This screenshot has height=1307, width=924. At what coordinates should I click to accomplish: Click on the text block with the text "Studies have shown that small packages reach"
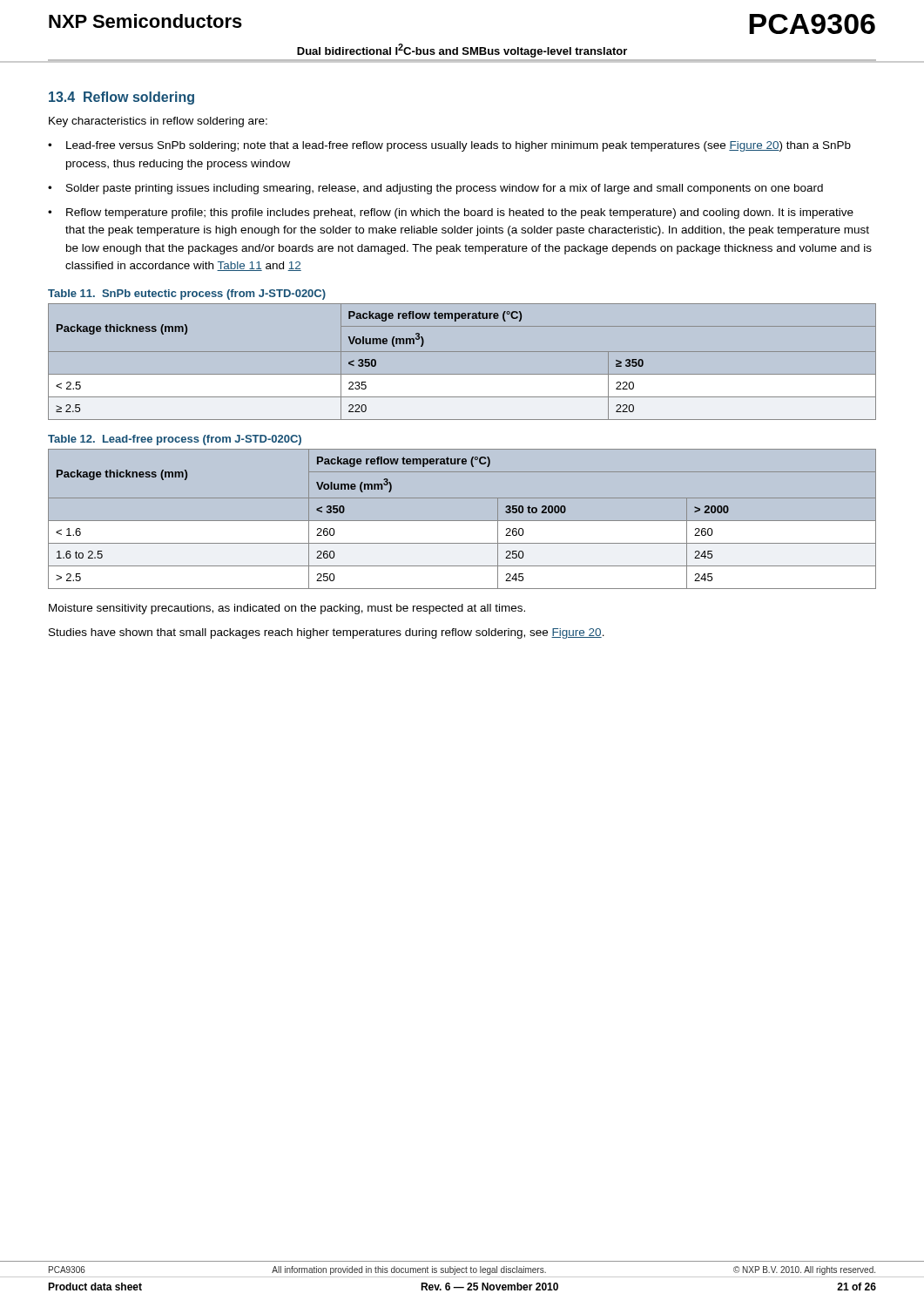tap(326, 632)
